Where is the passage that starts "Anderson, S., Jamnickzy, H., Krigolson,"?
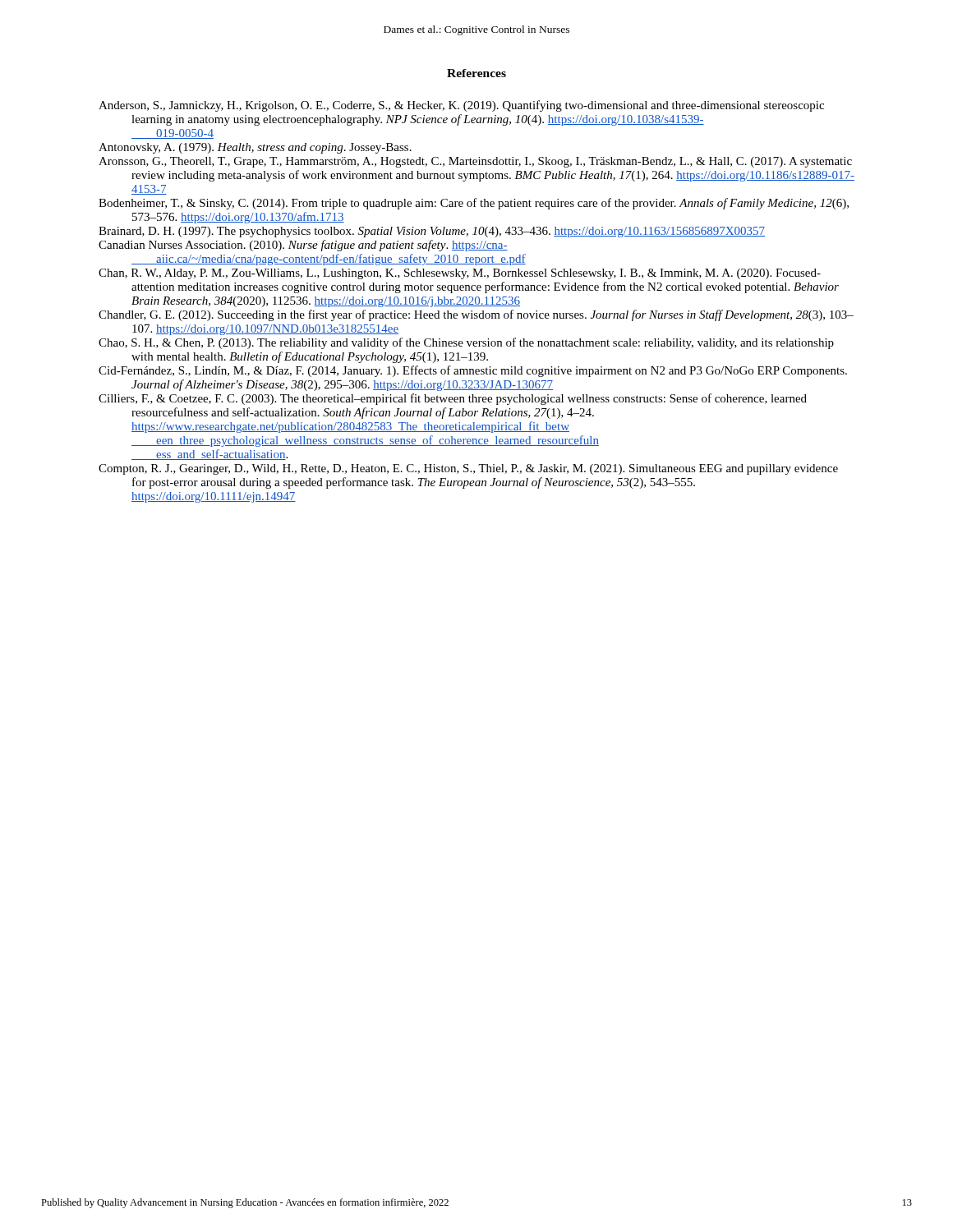 (462, 119)
